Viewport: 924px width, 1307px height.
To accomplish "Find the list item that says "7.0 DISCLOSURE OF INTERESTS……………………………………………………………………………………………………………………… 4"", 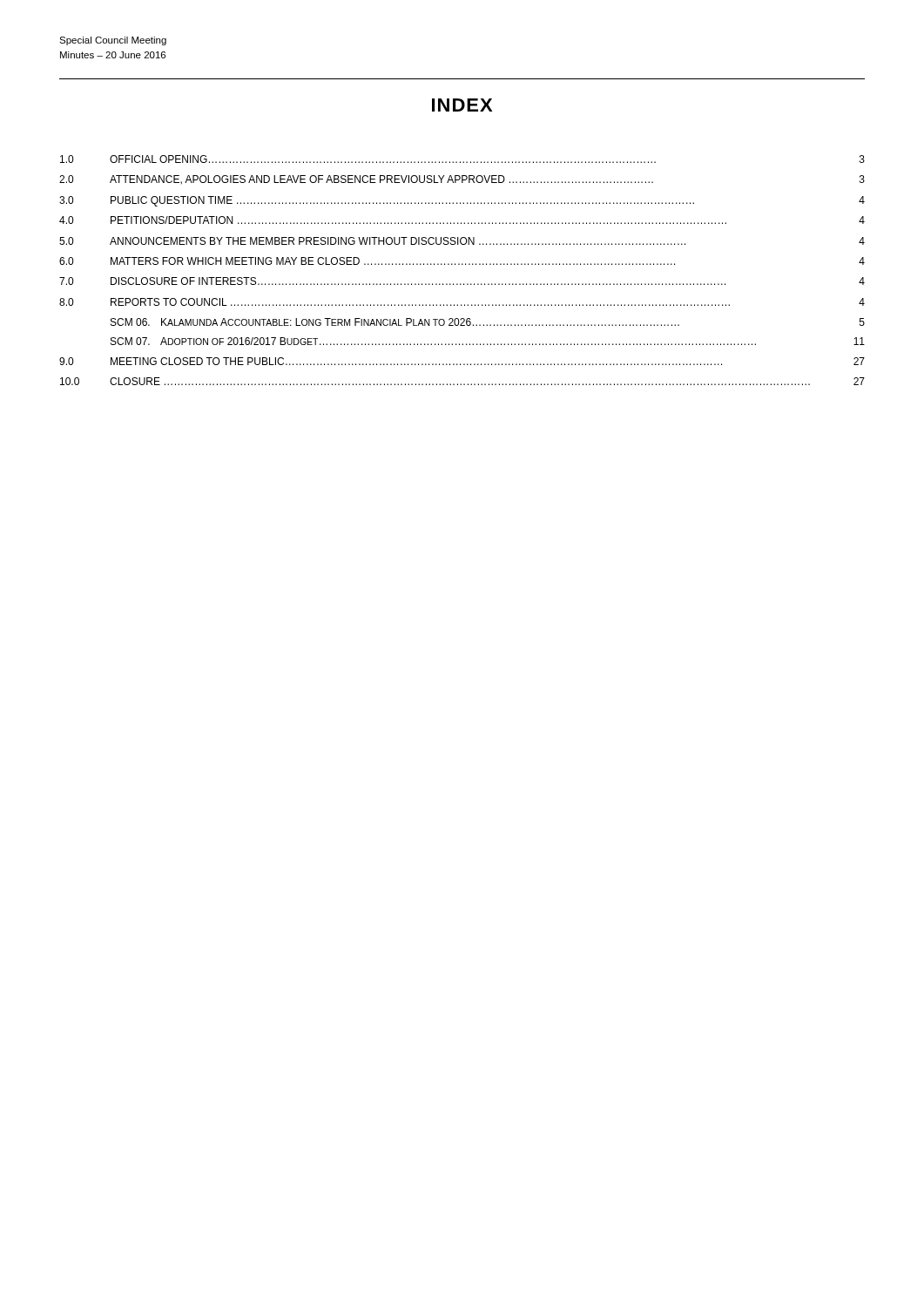I will [462, 282].
